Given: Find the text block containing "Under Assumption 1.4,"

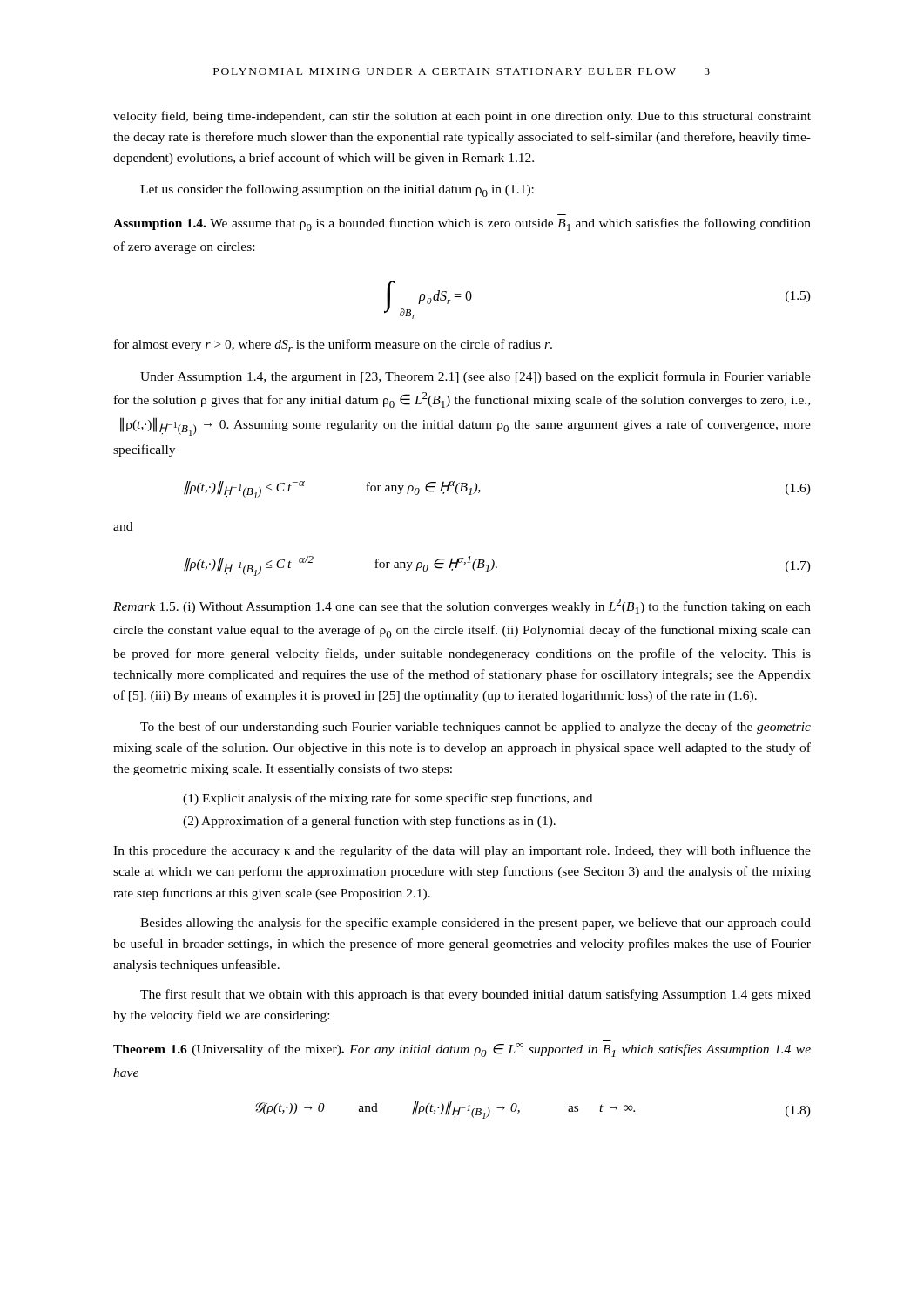Looking at the screenshot, I should (x=462, y=413).
